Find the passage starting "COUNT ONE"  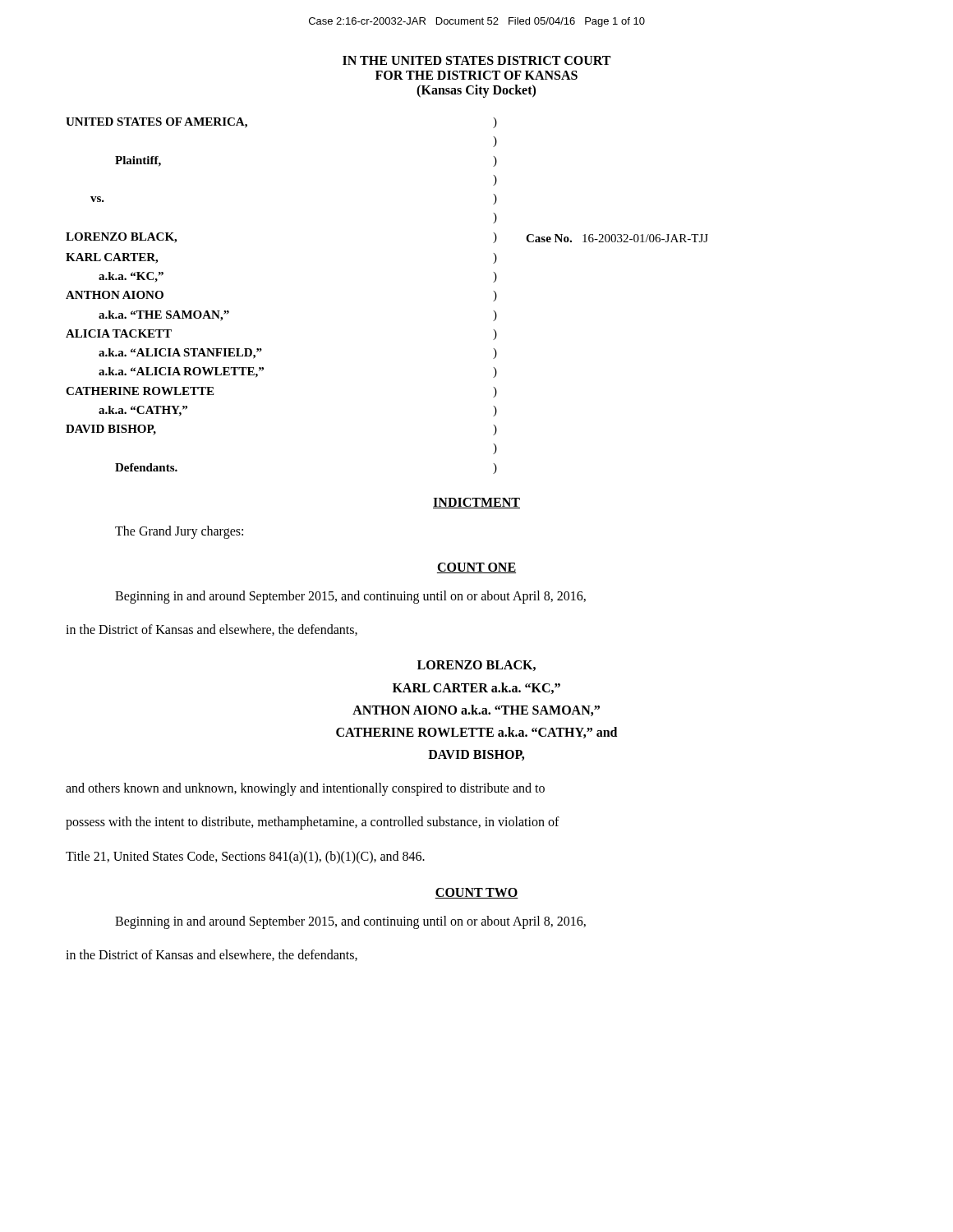476,567
